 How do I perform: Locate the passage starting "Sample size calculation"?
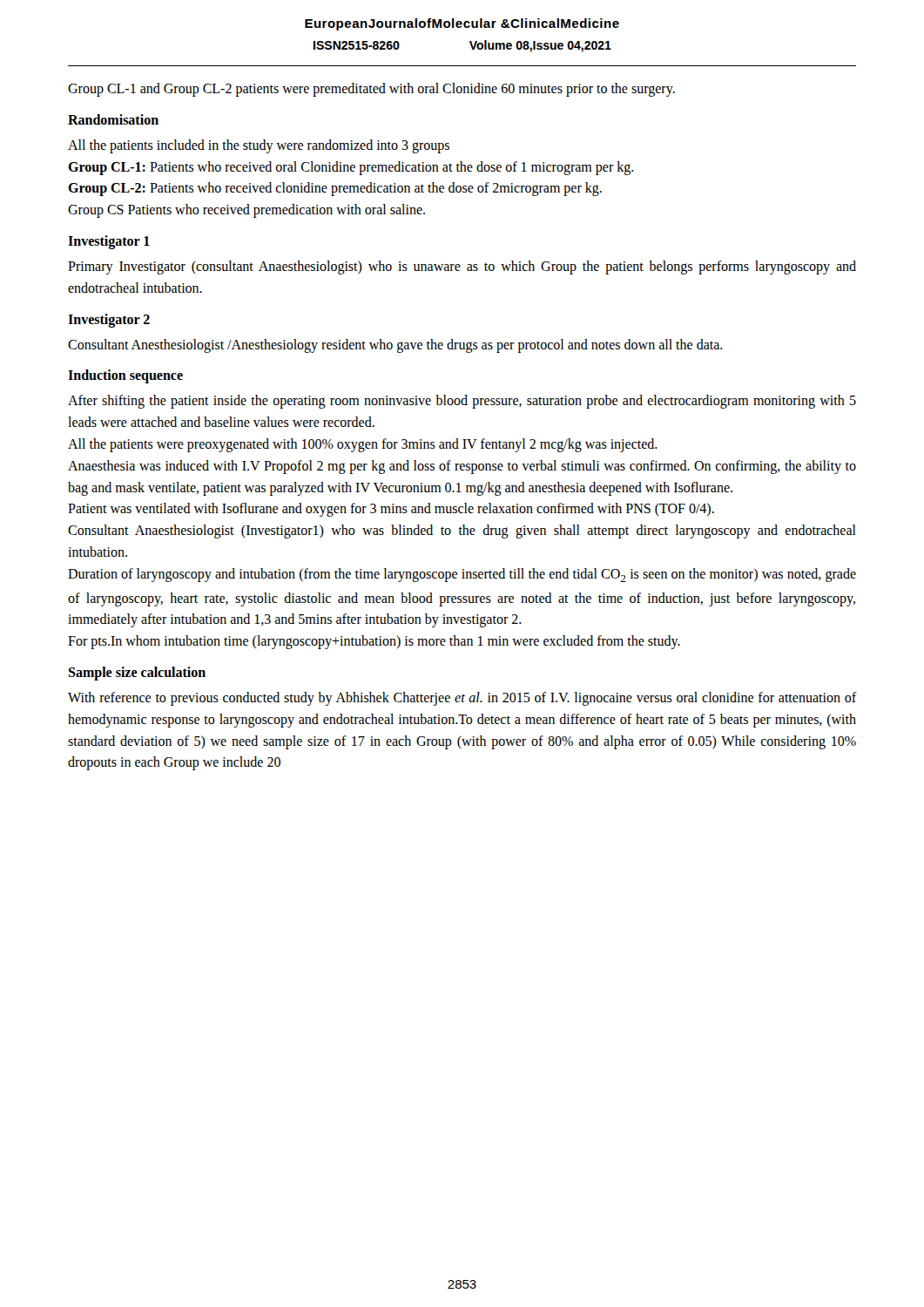point(137,672)
